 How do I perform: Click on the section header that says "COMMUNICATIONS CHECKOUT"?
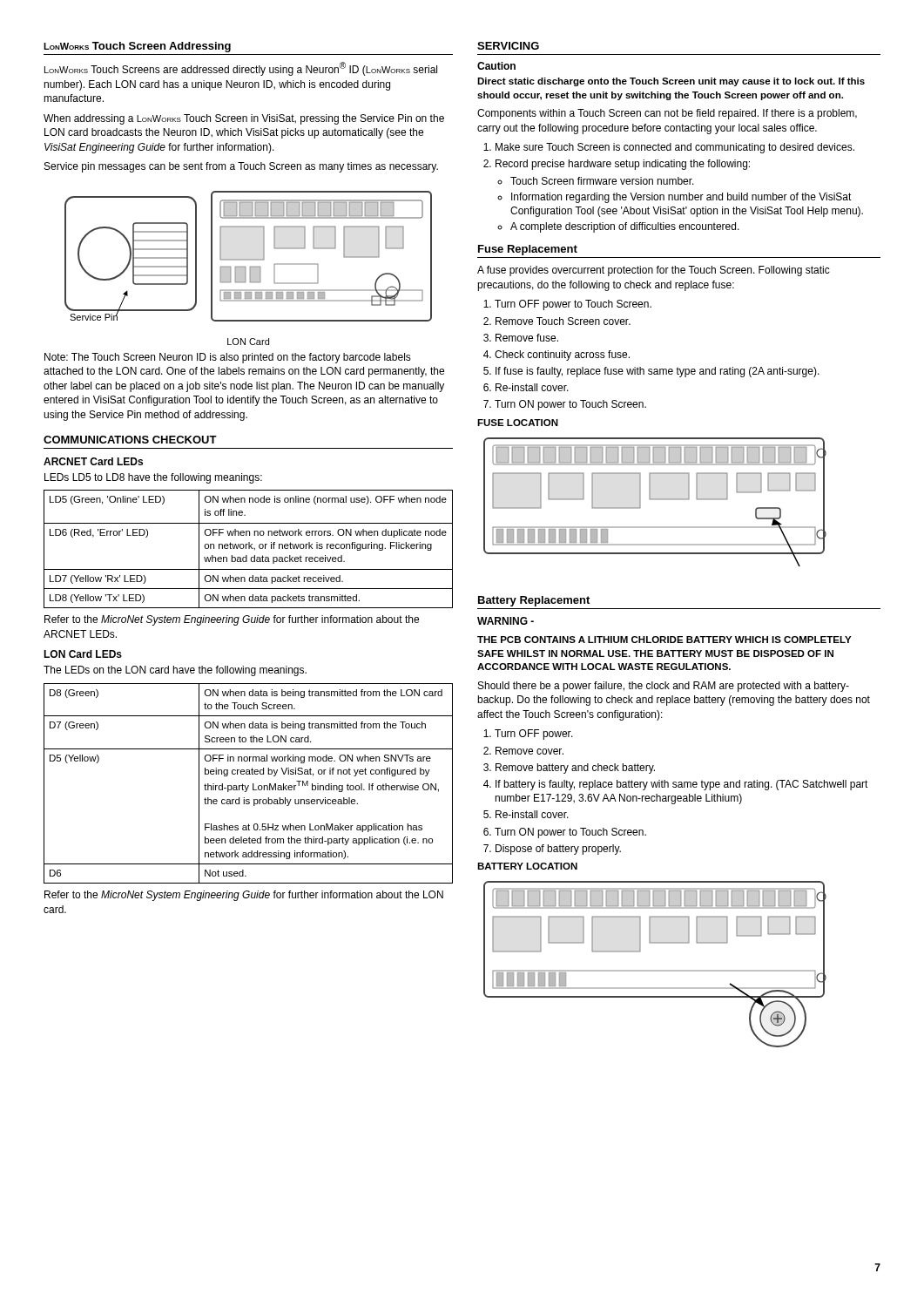point(130,439)
